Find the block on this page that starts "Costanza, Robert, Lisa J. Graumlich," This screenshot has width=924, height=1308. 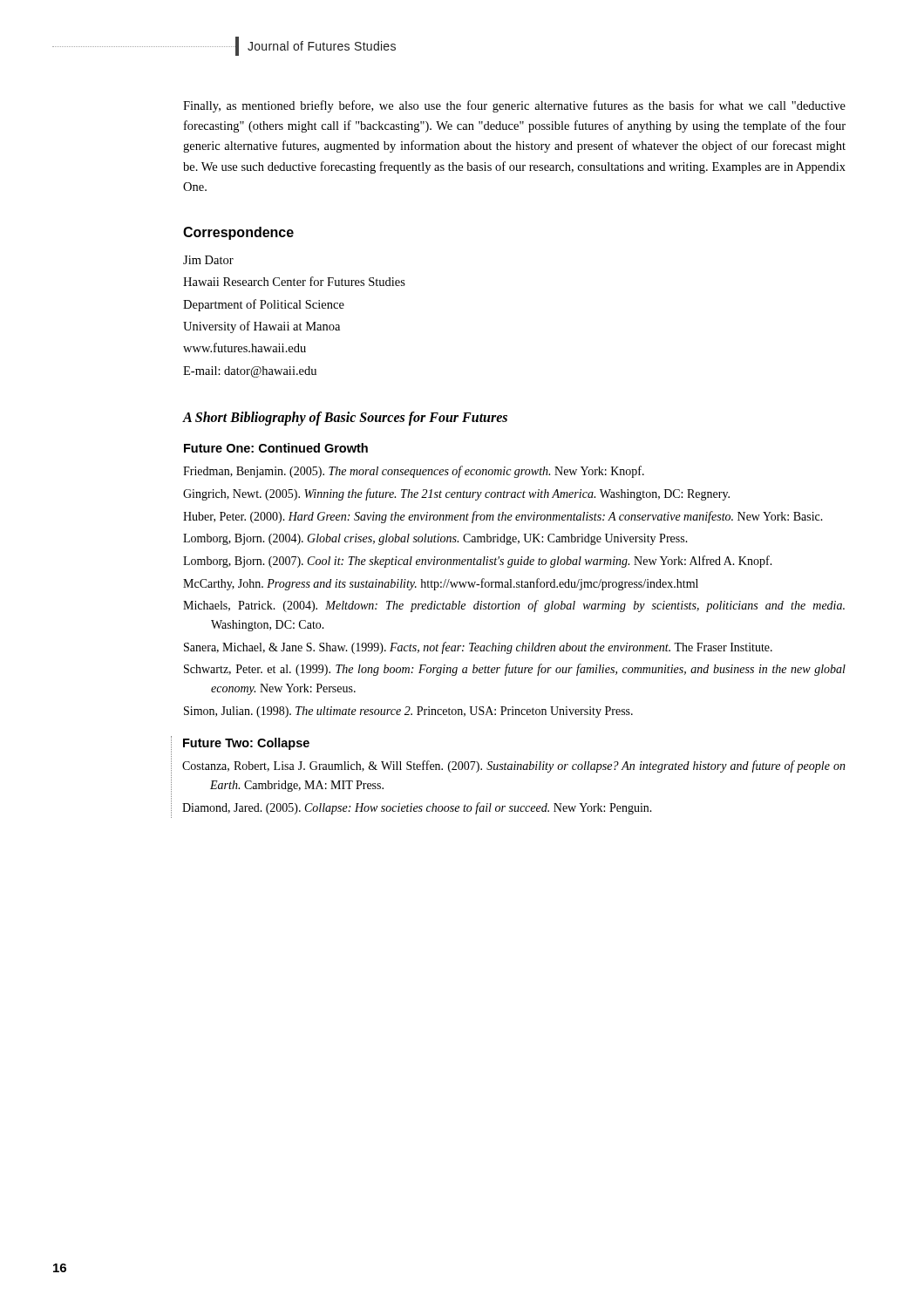tap(514, 776)
